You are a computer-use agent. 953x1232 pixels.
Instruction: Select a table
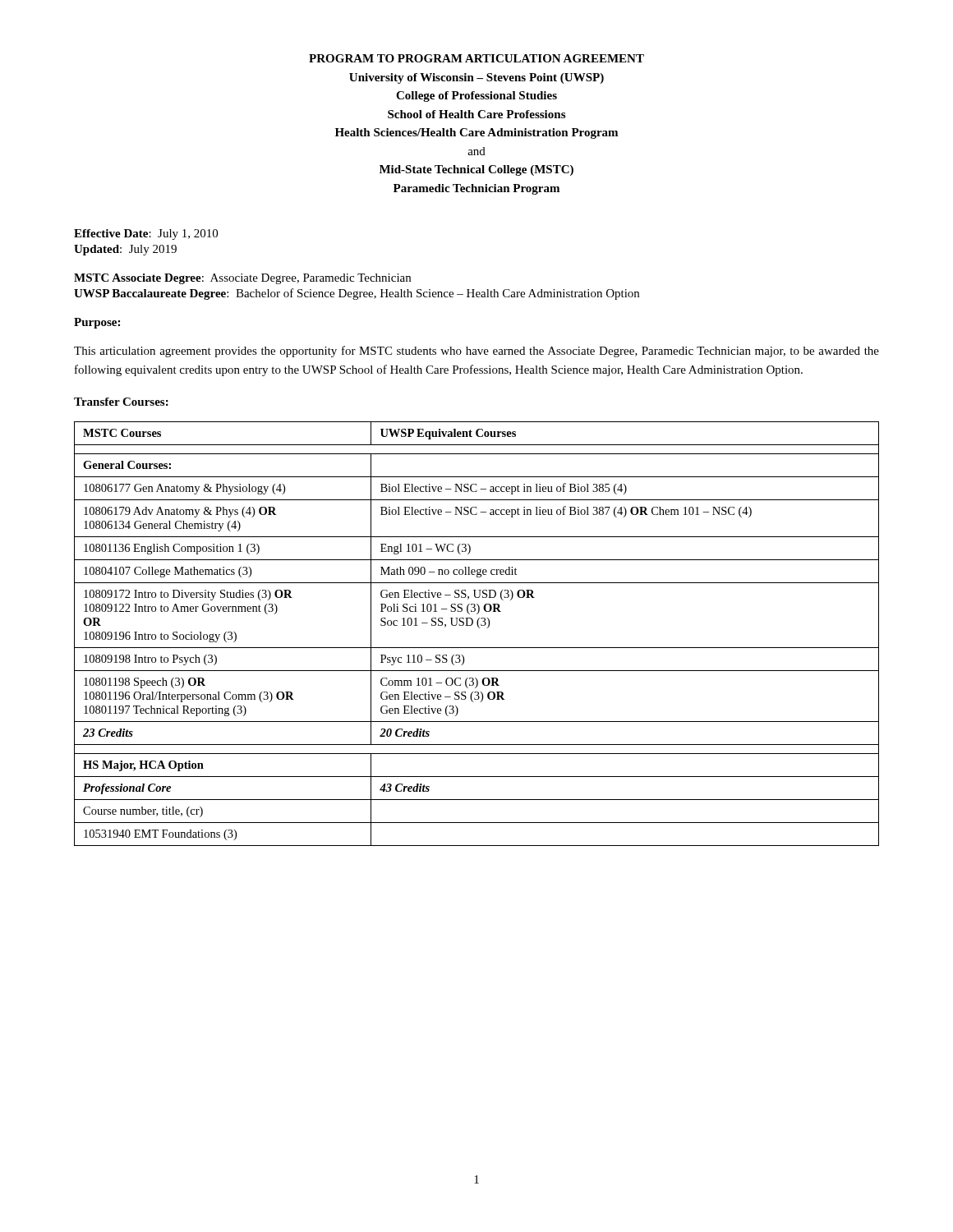(476, 633)
